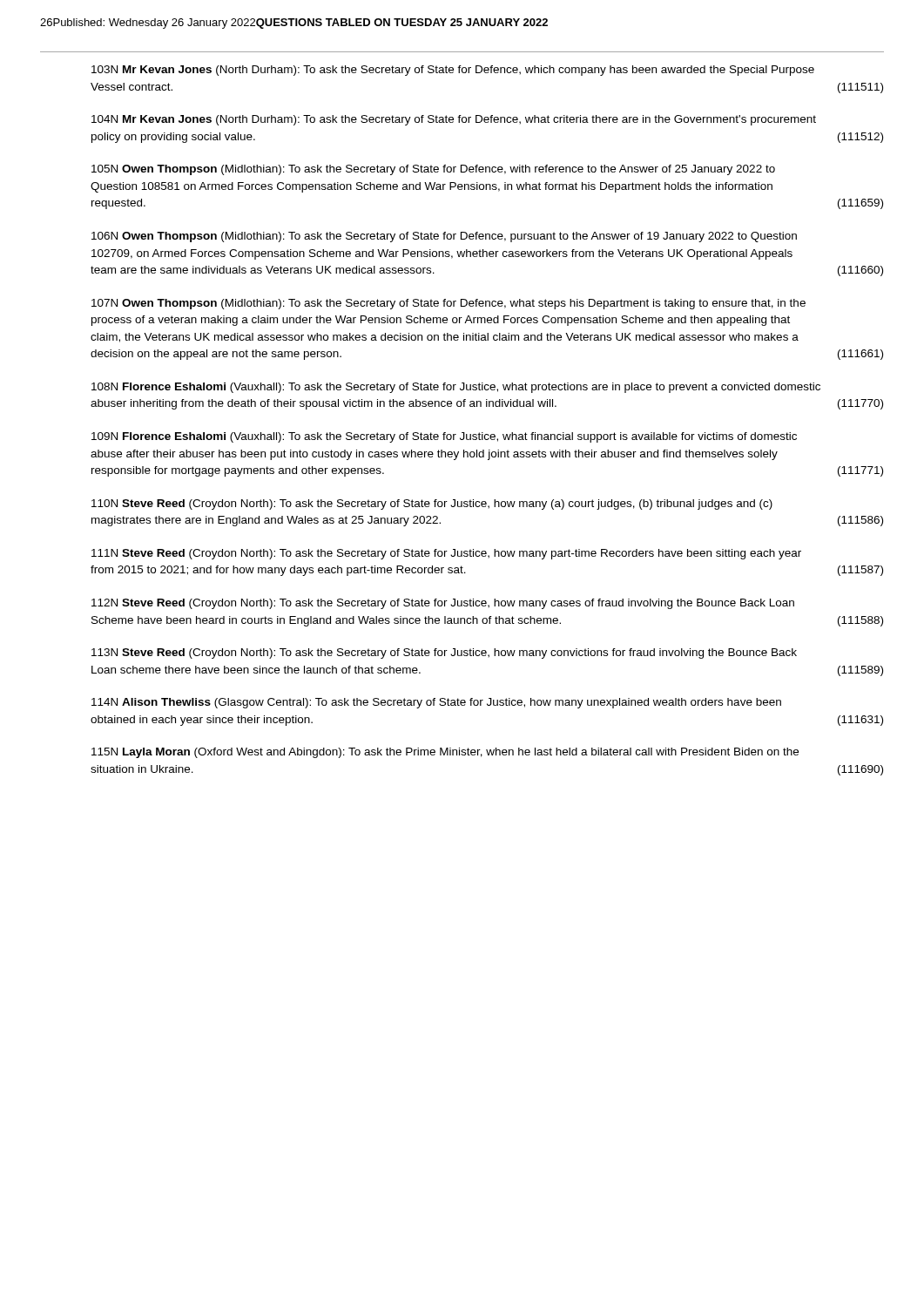
Task: Navigate to the passage starting "109N Florence Eshalomi (Vauxhall): To ask"
Action: coord(487,453)
